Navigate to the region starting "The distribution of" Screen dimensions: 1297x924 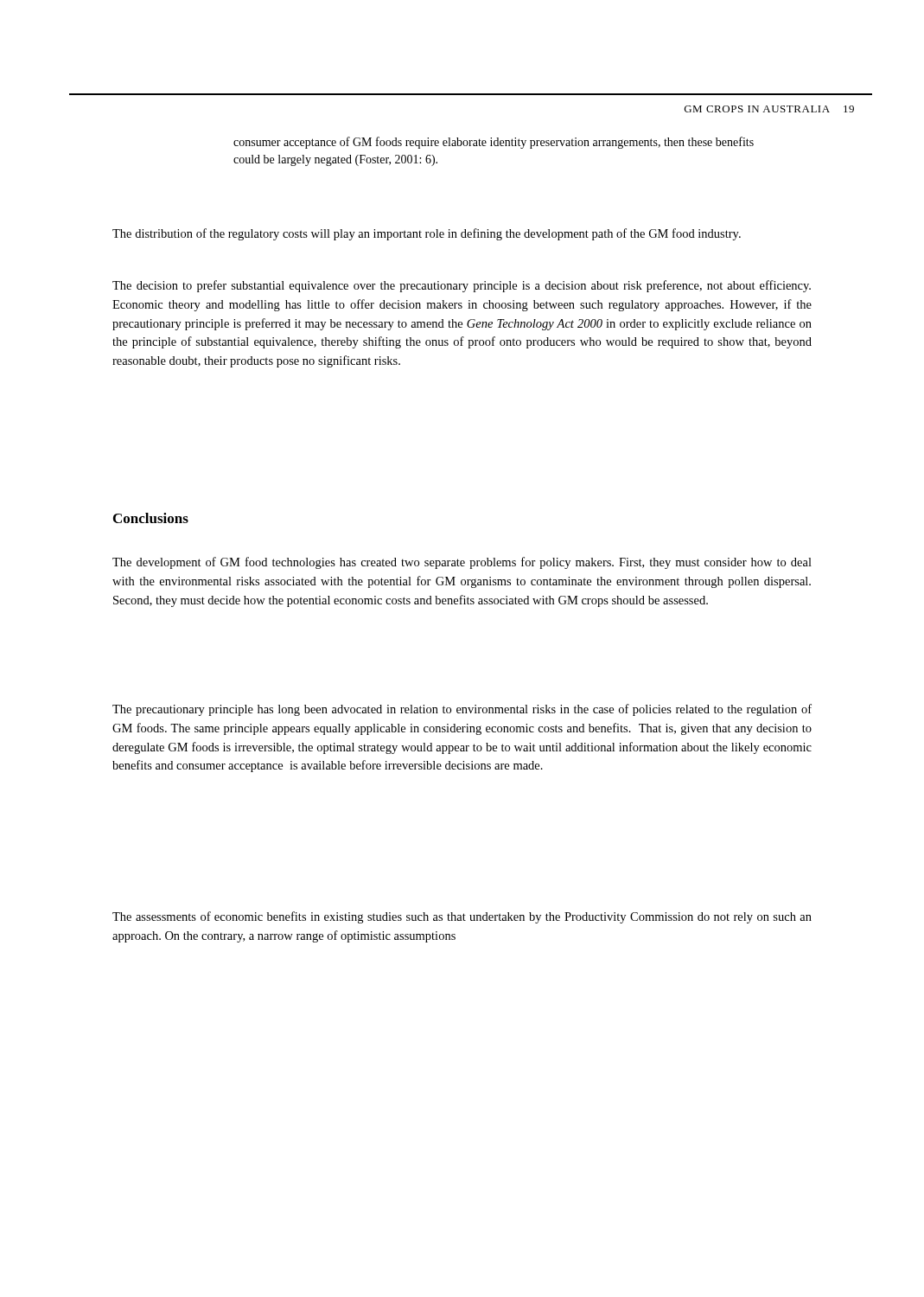(x=427, y=233)
